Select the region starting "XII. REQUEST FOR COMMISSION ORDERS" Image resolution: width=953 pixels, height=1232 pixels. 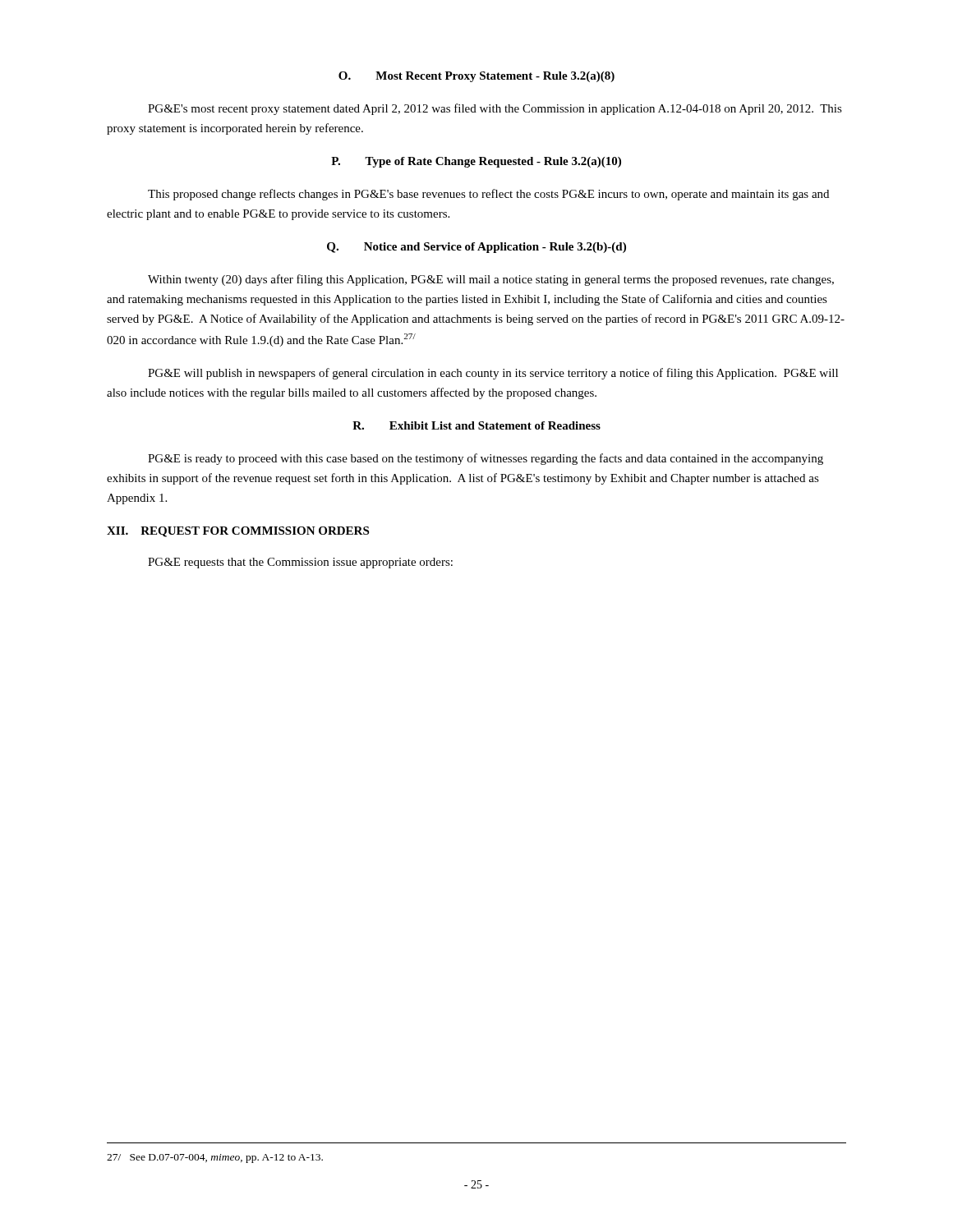238,531
